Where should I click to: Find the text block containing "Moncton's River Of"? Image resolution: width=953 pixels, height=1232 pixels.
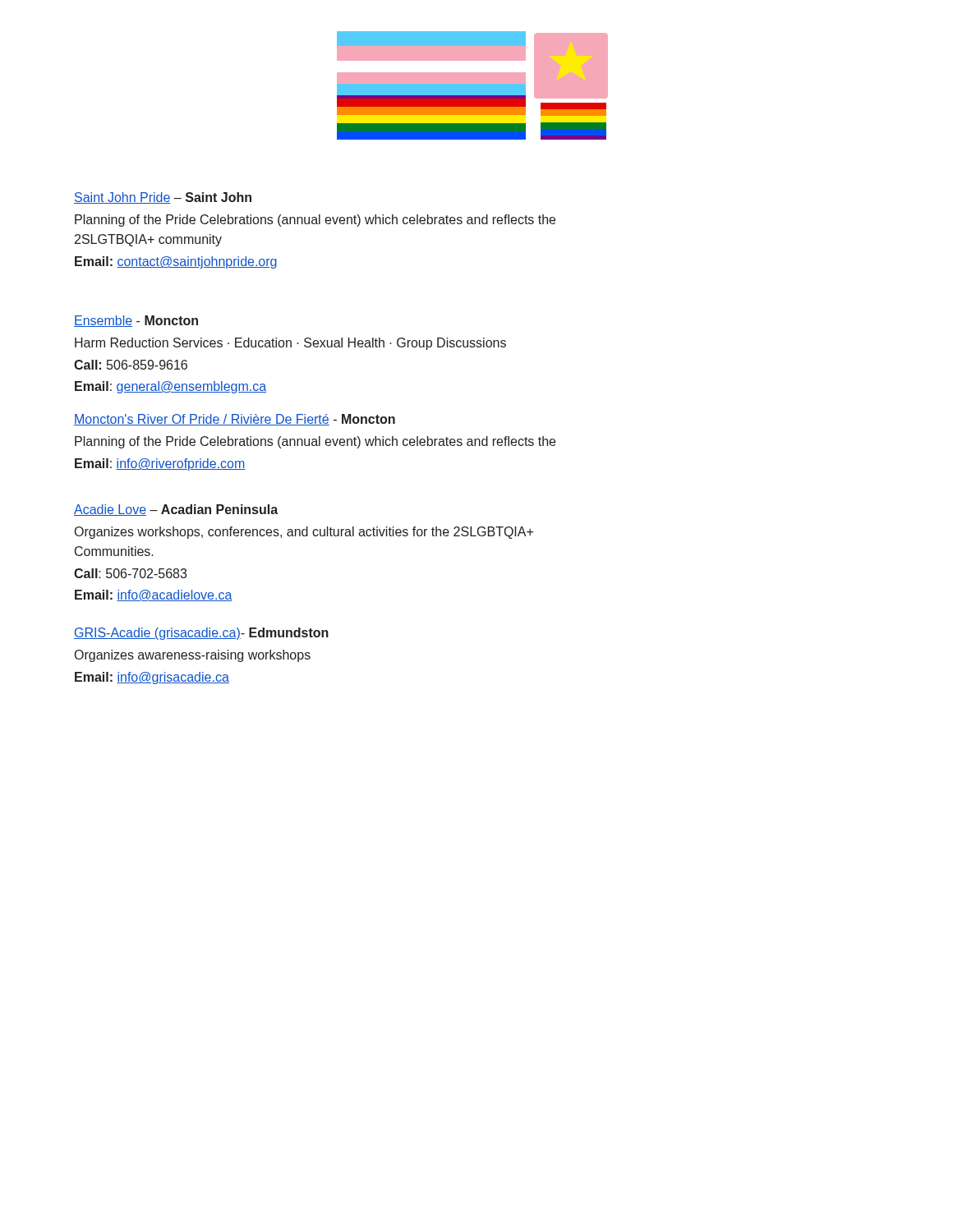[476, 443]
